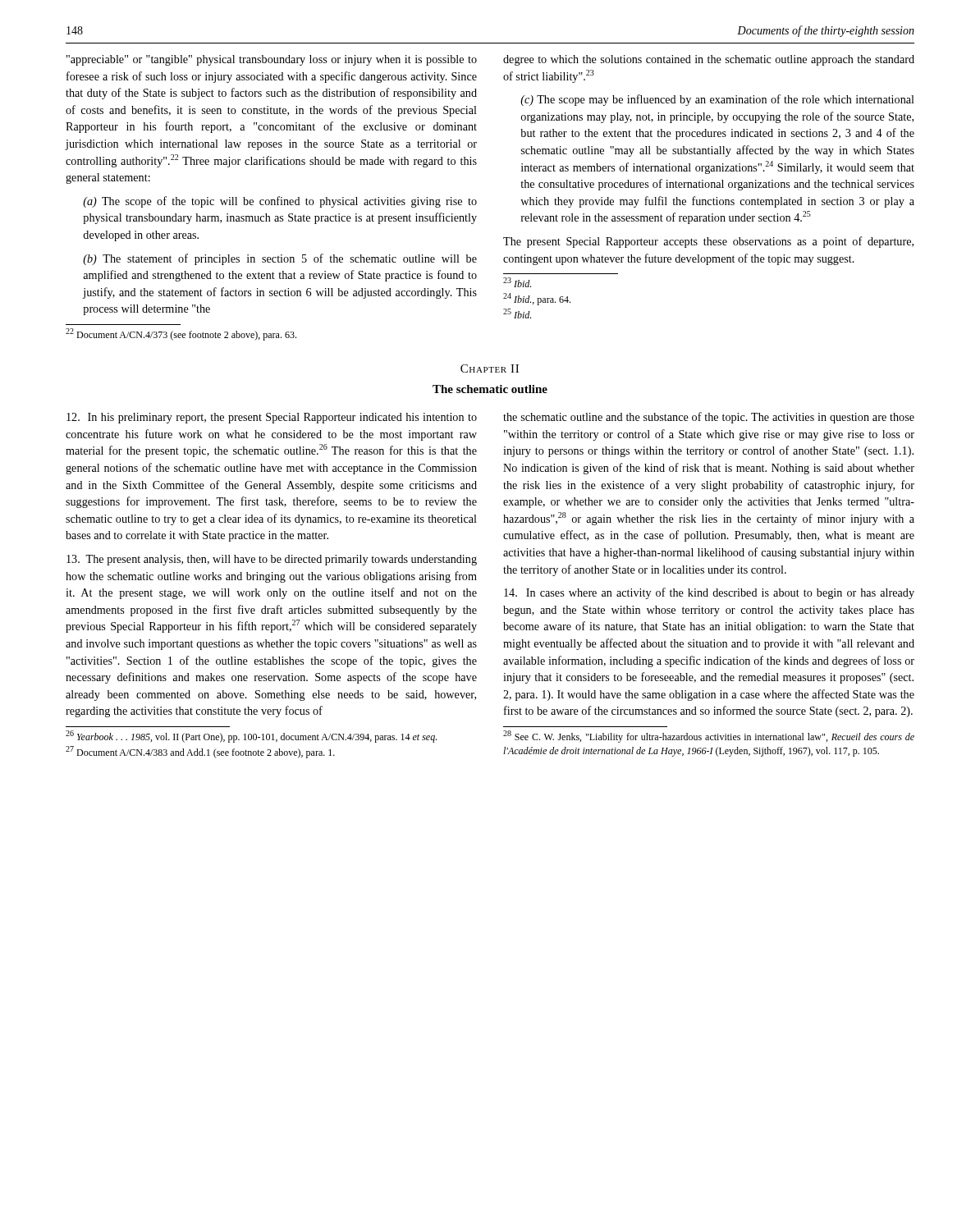Find the block on this page that starts "The present Special Rapporteur"
This screenshot has height=1231, width=980.
tap(709, 250)
